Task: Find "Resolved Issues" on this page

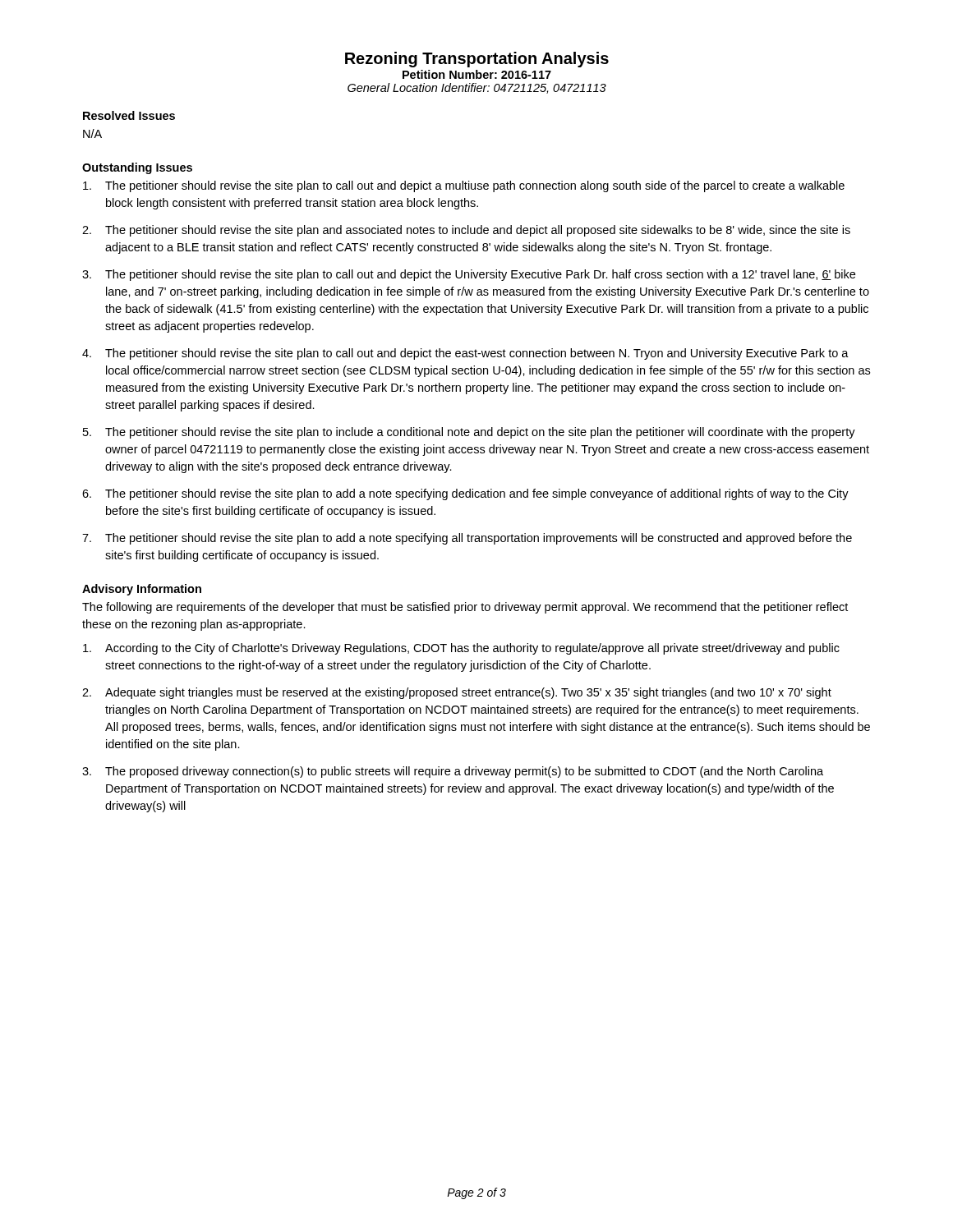Action: (x=129, y=116)
